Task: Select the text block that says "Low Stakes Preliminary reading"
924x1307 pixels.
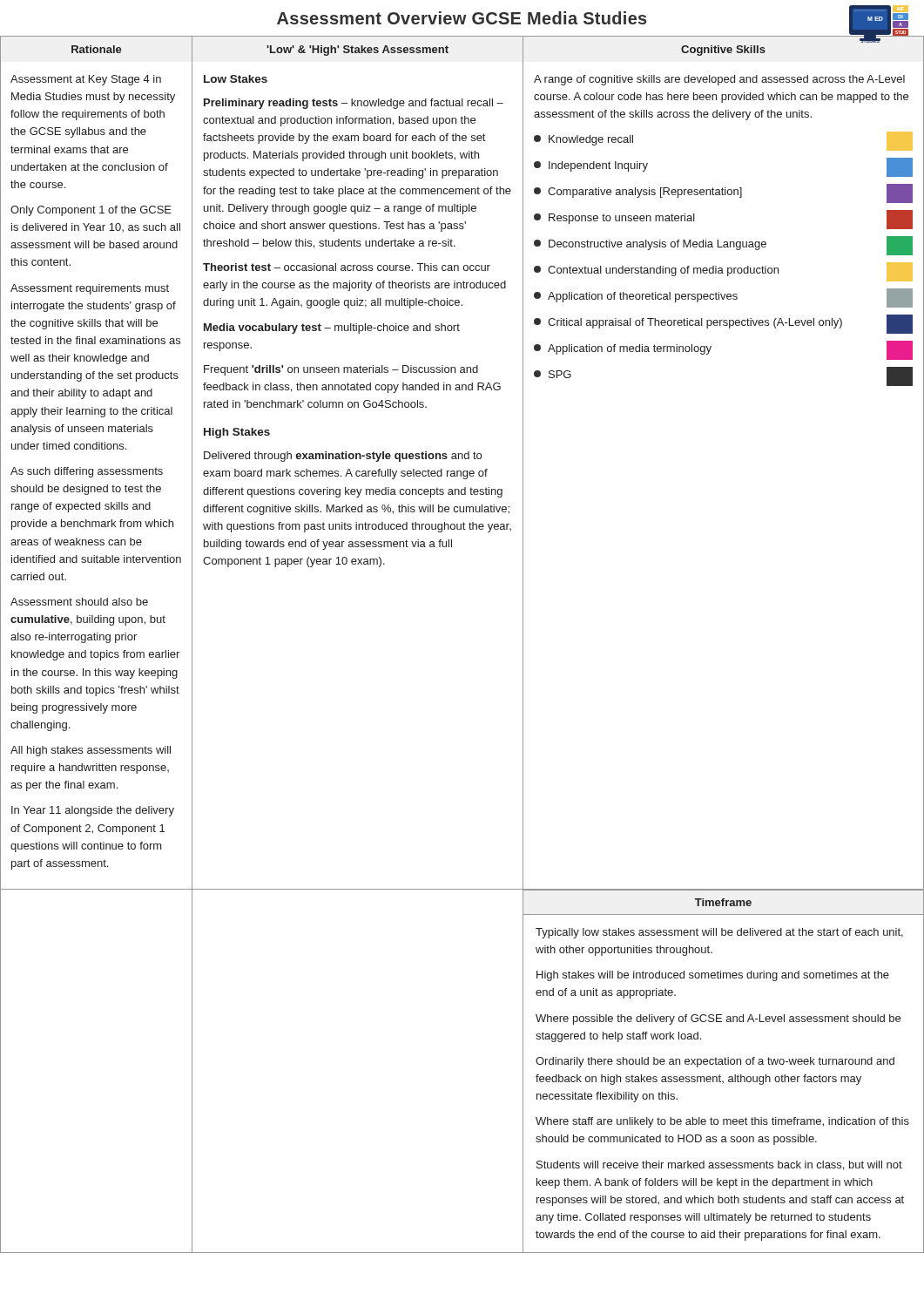Action: coord(357,320)
